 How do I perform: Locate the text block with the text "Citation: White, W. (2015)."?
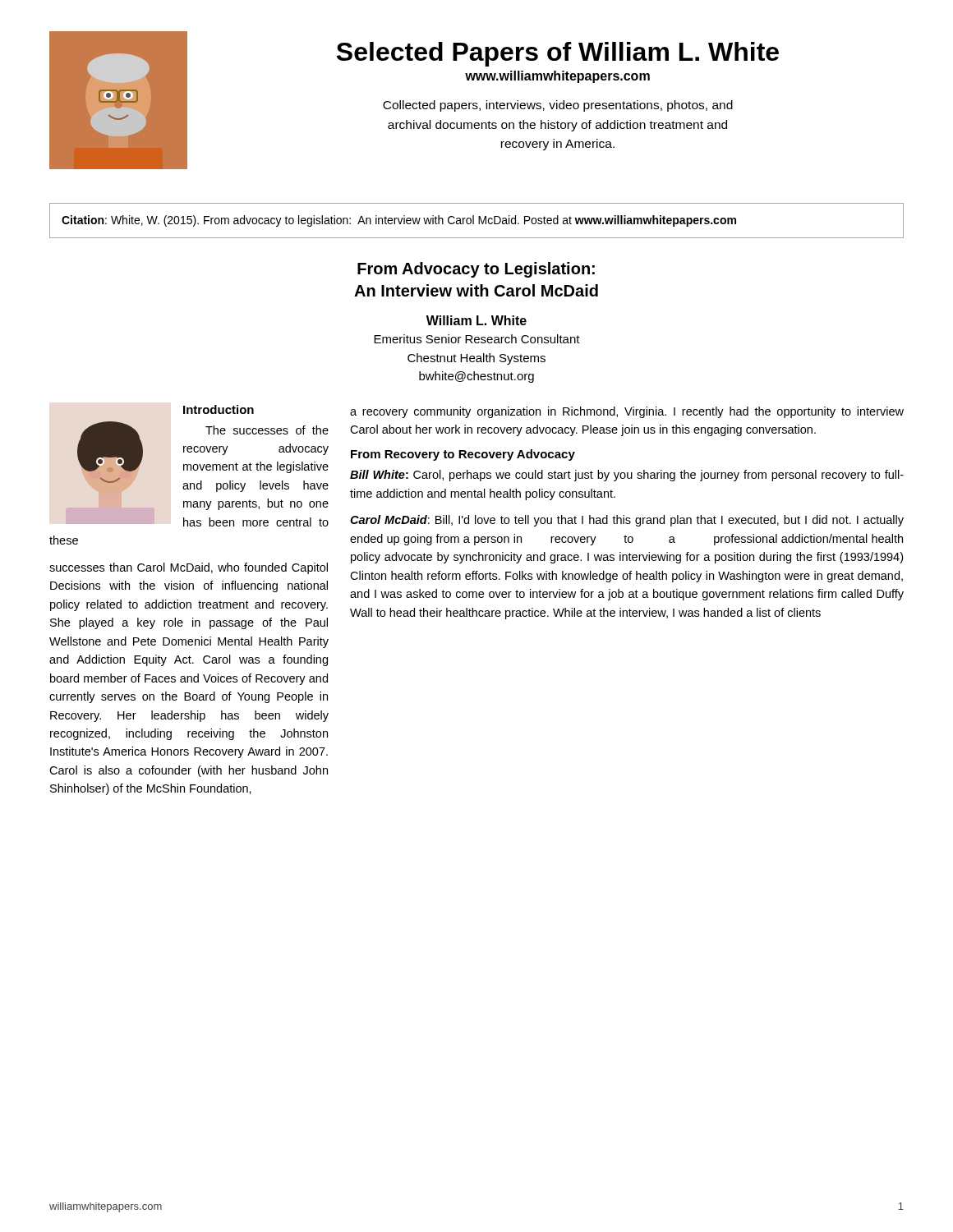[399, 220]
